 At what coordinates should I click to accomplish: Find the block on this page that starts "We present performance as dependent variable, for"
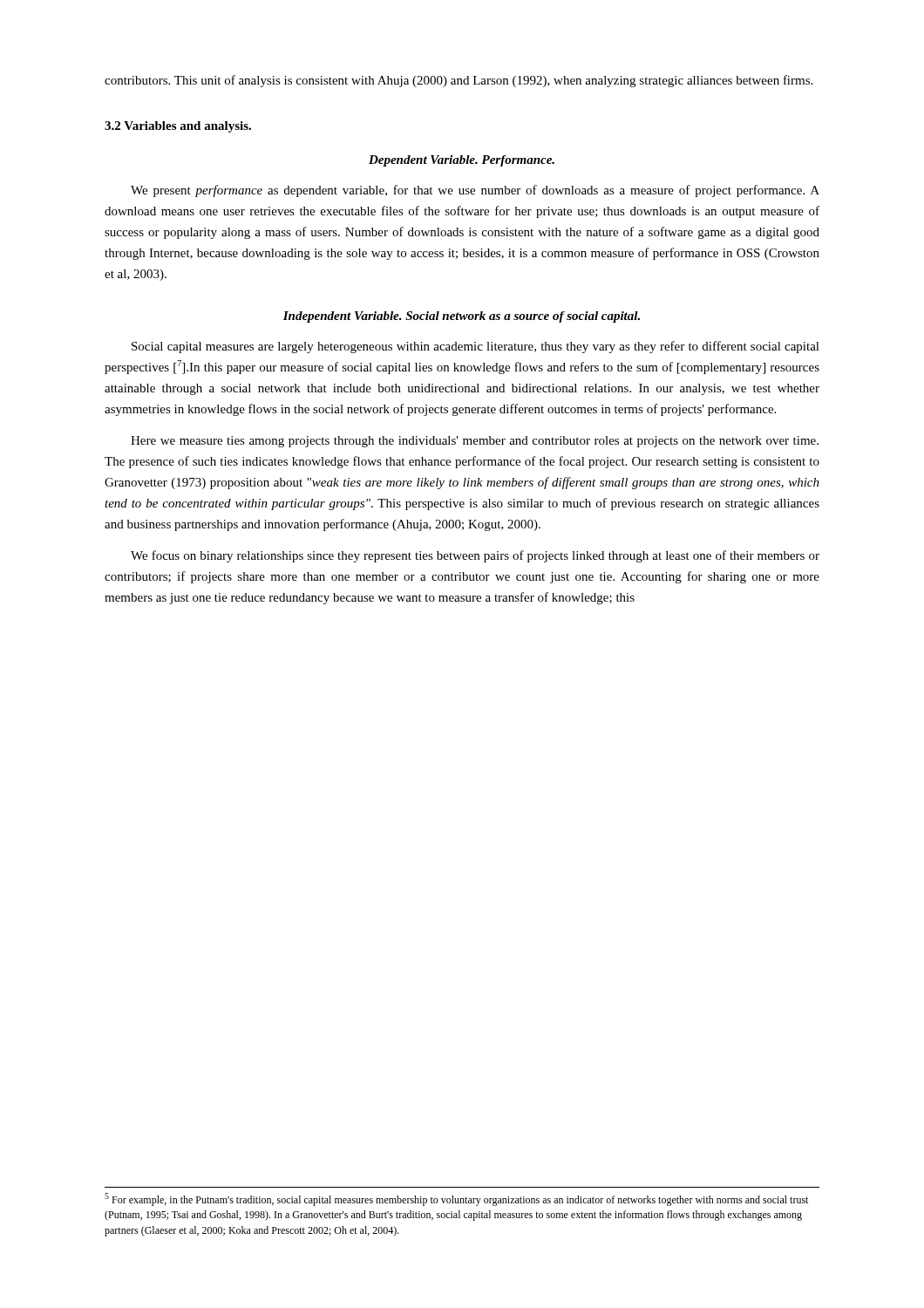click(x=462, y=232)
